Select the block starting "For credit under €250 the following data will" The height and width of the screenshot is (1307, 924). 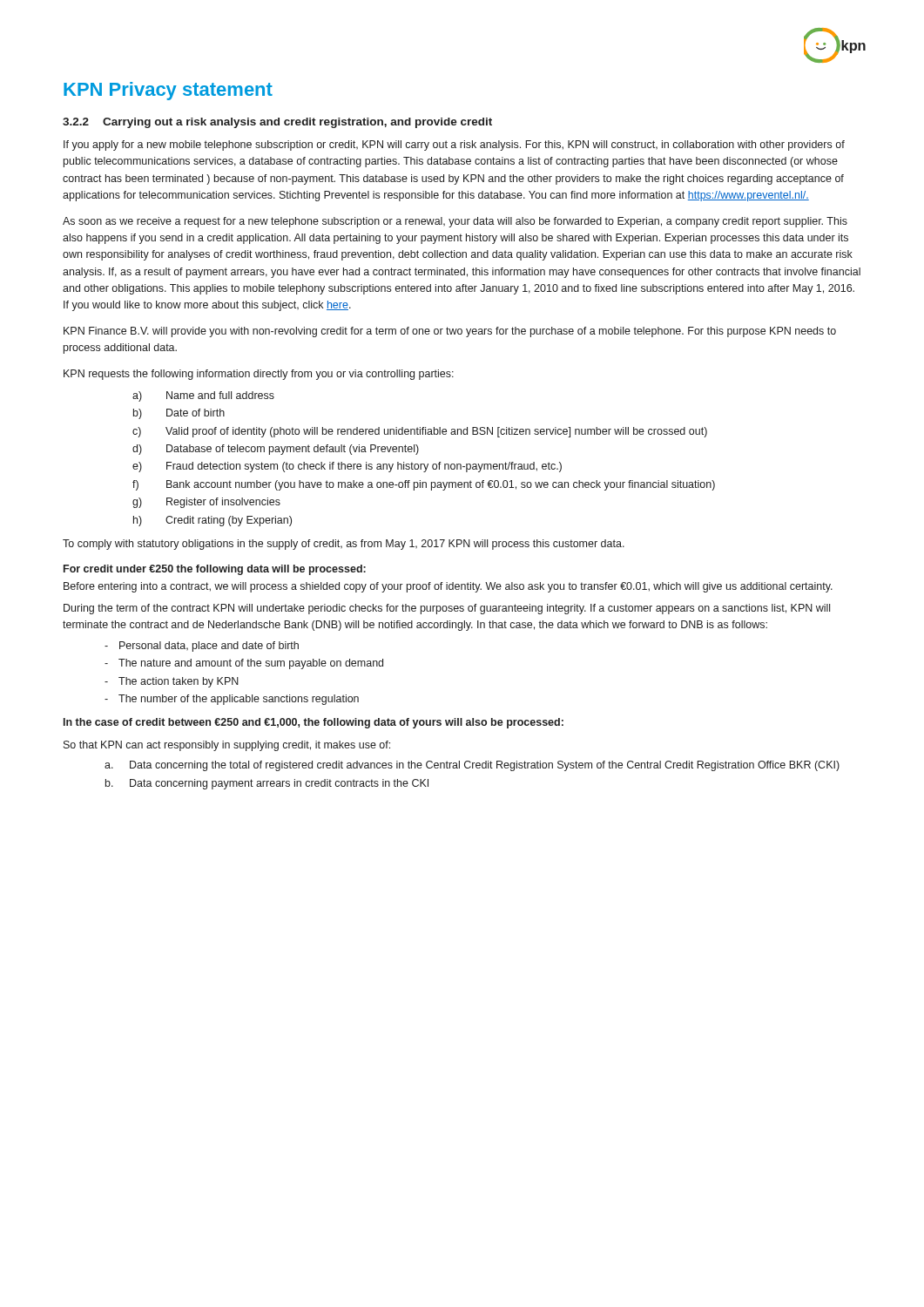(x=448, y=578)
